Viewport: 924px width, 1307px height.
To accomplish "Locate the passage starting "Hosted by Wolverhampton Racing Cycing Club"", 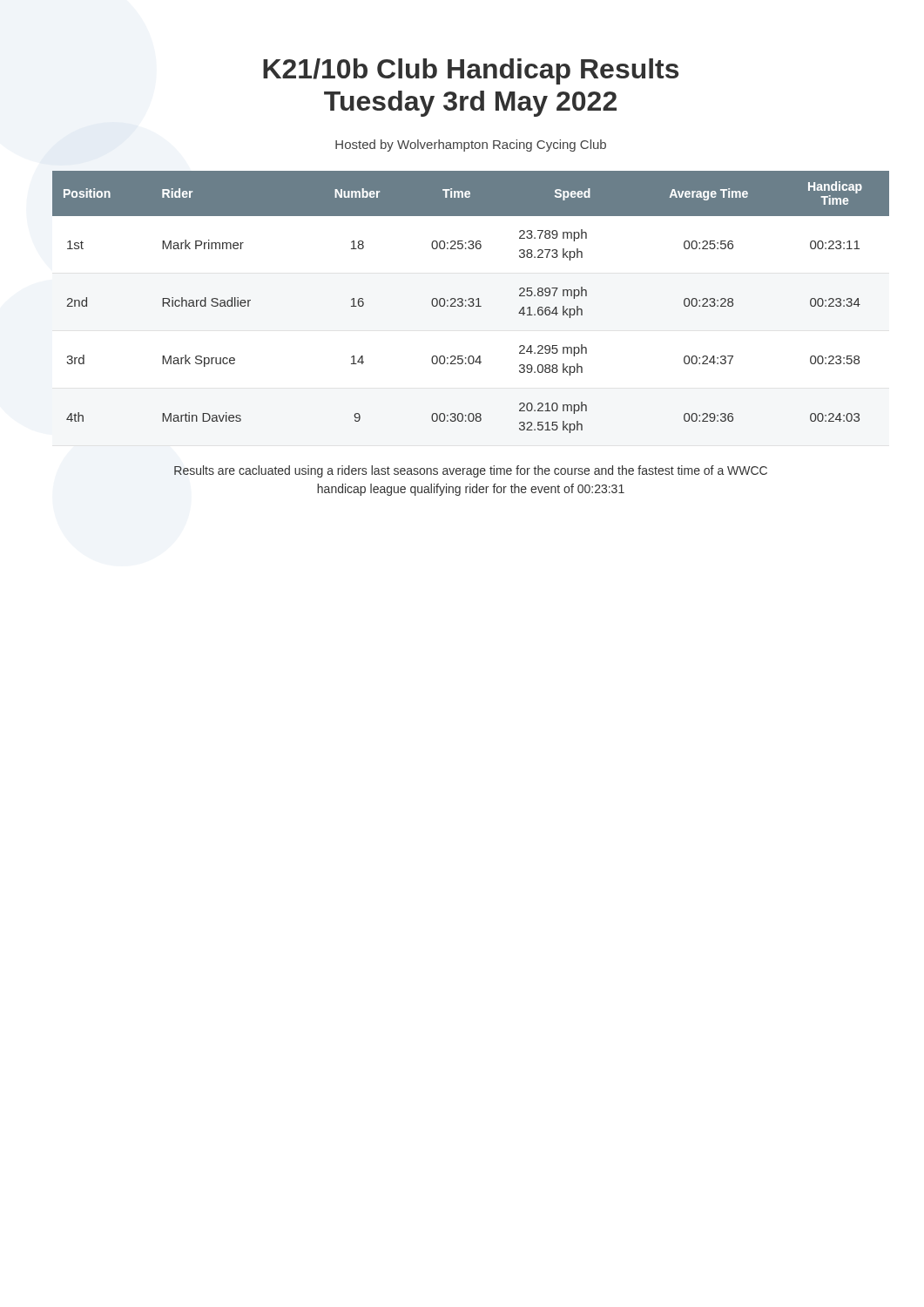I will coord(471,144).
